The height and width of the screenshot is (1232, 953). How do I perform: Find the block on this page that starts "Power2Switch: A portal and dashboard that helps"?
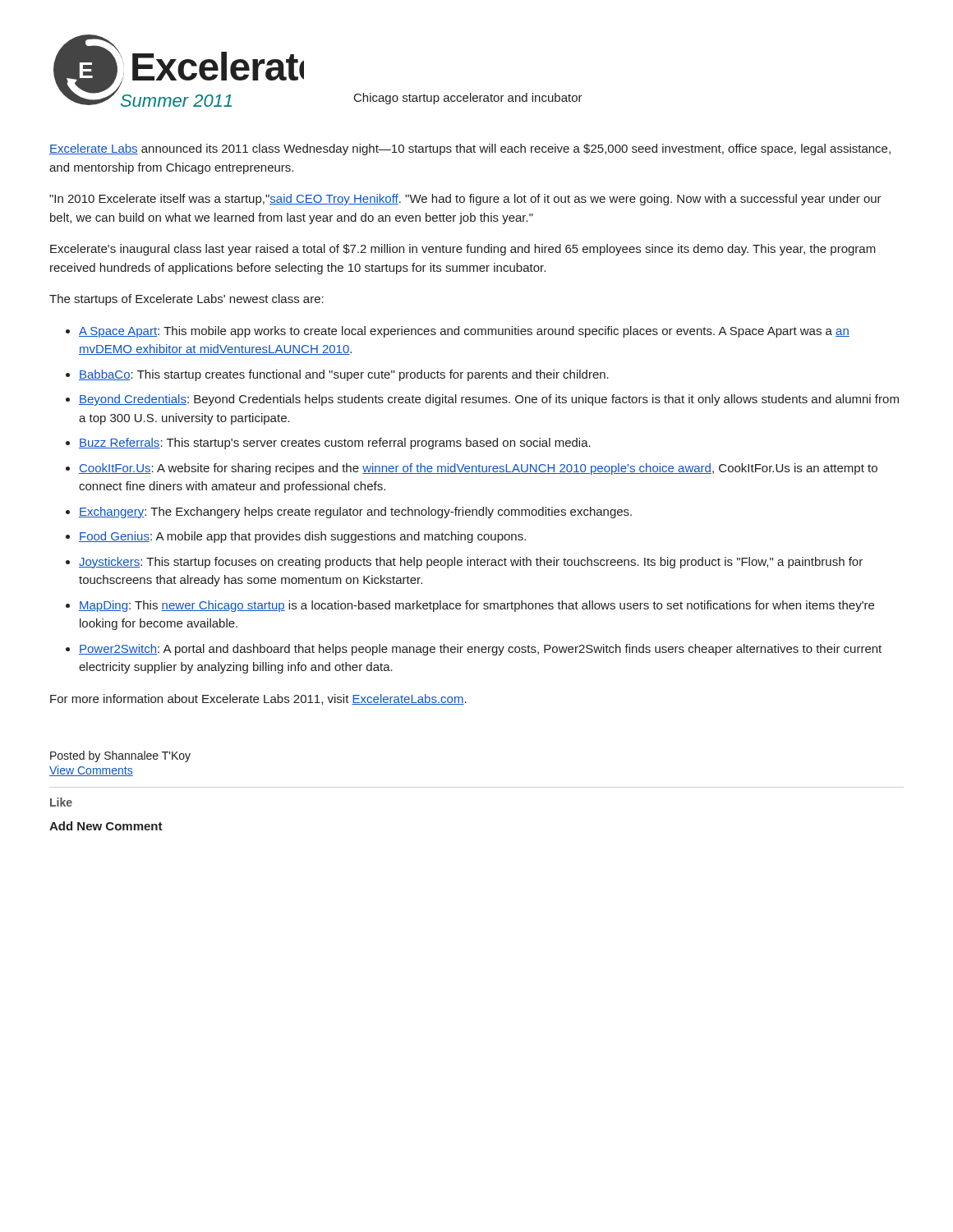(x=480, y=657)
